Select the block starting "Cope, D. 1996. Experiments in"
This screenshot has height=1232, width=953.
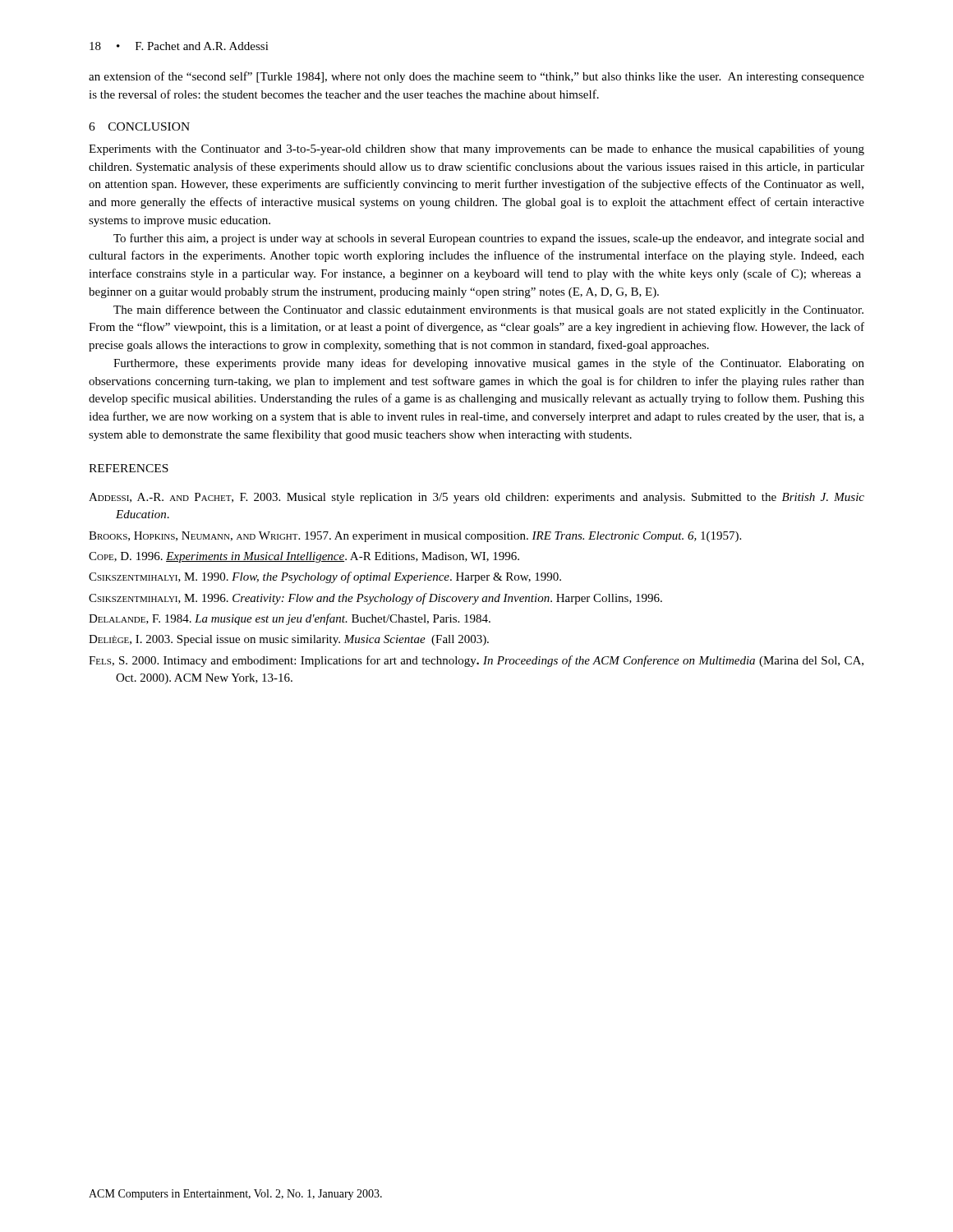click(304, 556)
